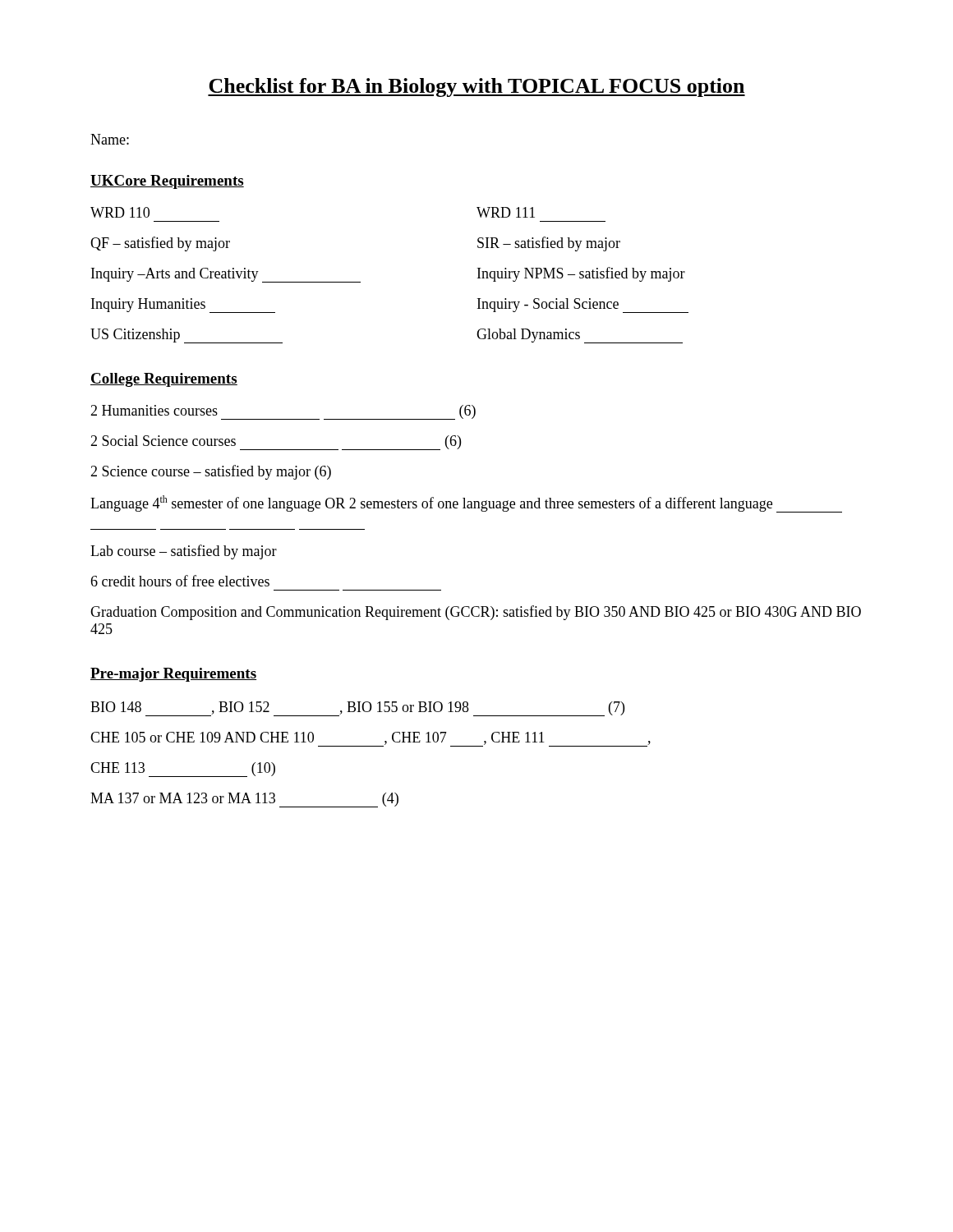The height and width of the screenshot is (1232, 953).
Task: Find the title that reads "Checklist for BA in Biology with TOPICAL FOCUS"
Action: [476, 86]
